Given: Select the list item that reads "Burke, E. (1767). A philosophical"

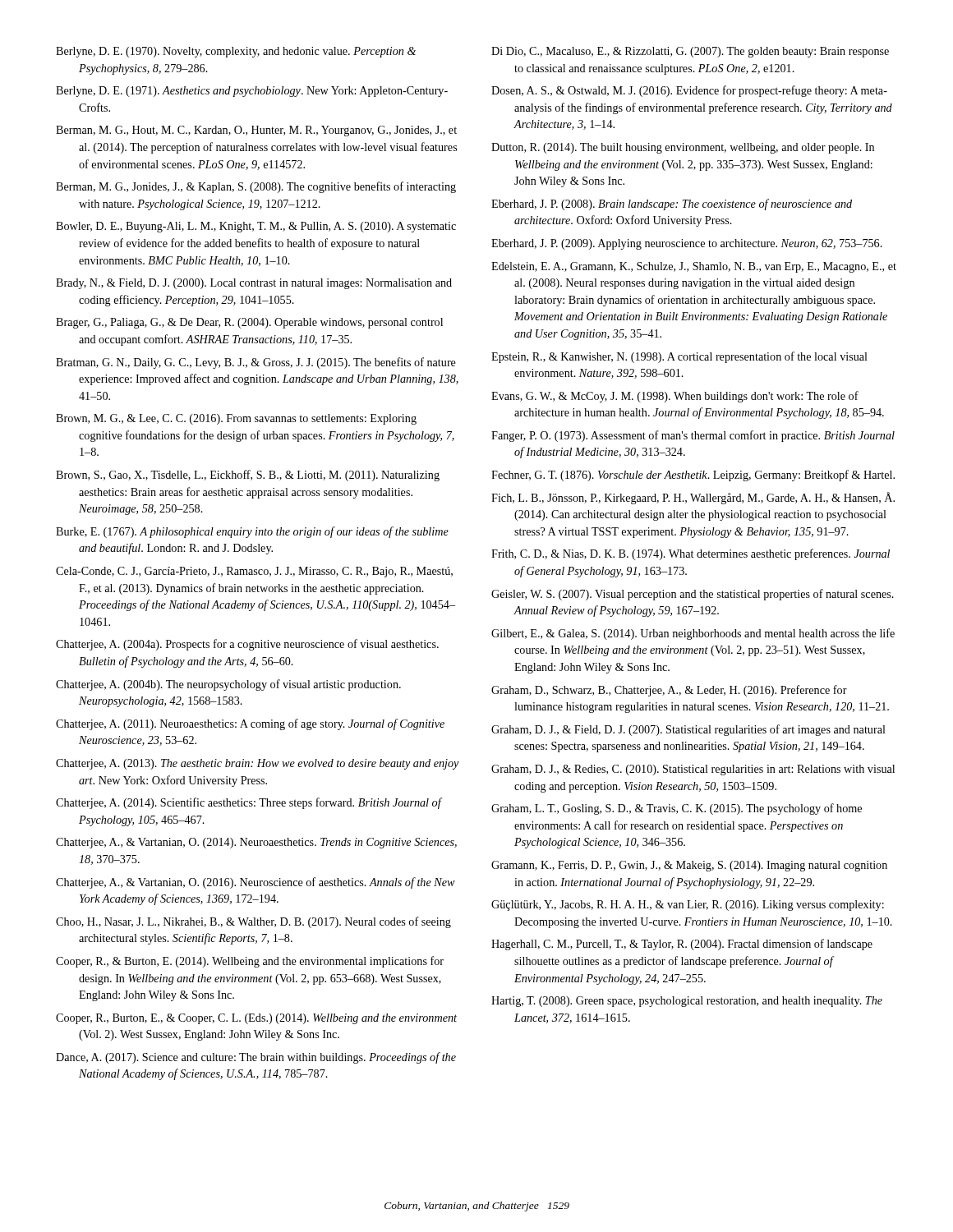Looking at the screenshot, I should (x=252, y=540).
